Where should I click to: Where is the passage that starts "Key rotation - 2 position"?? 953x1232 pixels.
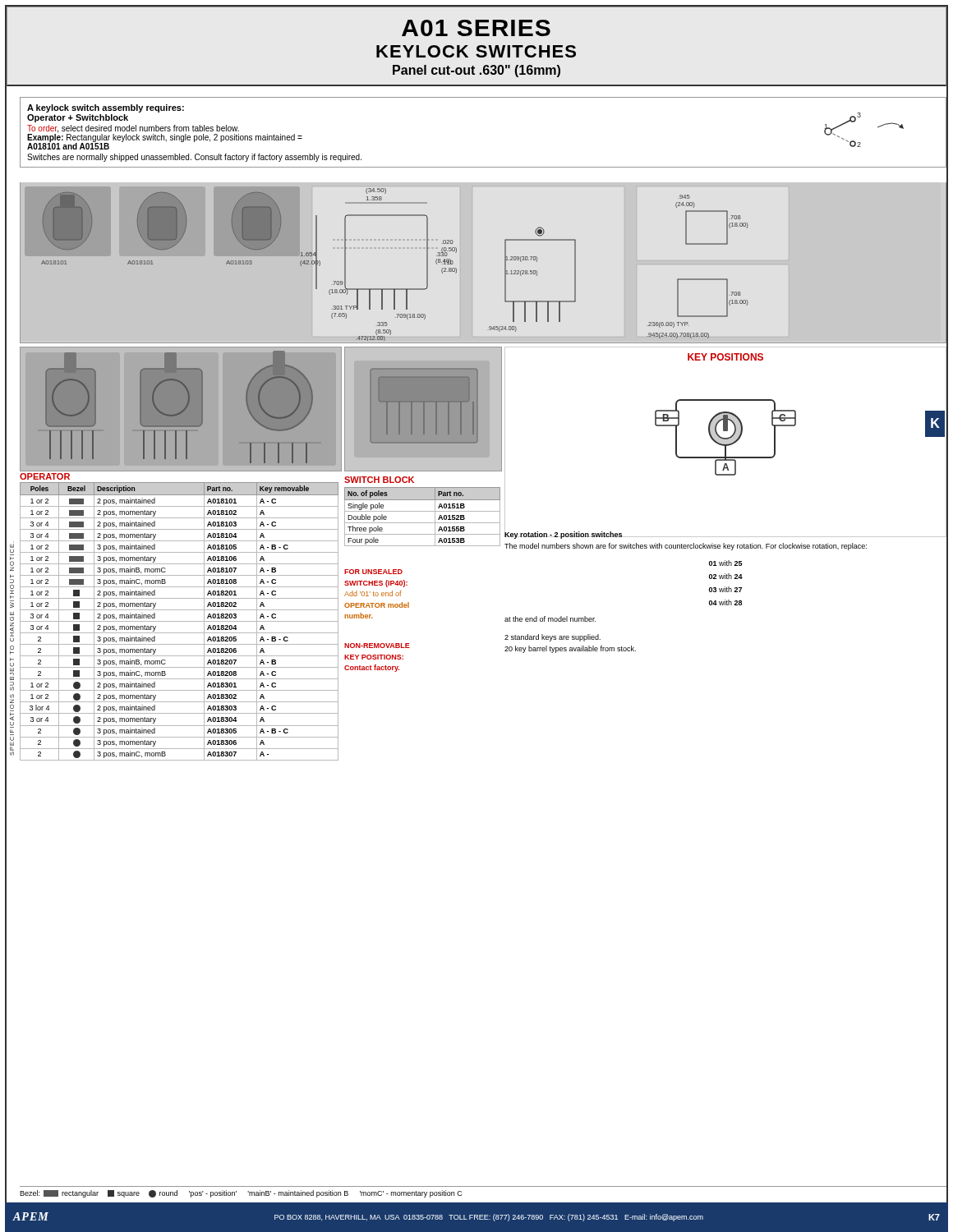coord(725,593)
